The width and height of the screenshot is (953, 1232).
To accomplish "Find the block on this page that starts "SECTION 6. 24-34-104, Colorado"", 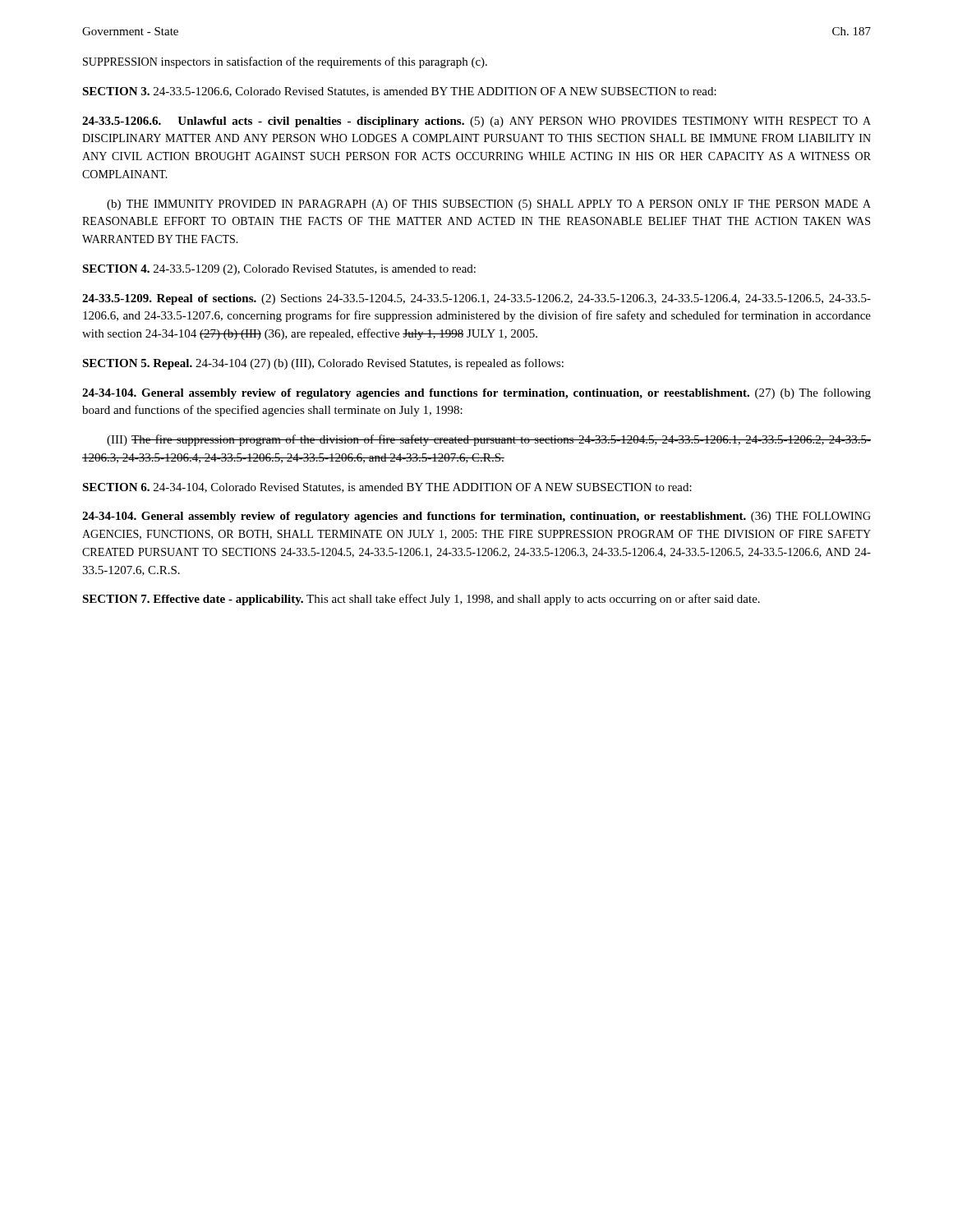I will [x=387, y=487].
